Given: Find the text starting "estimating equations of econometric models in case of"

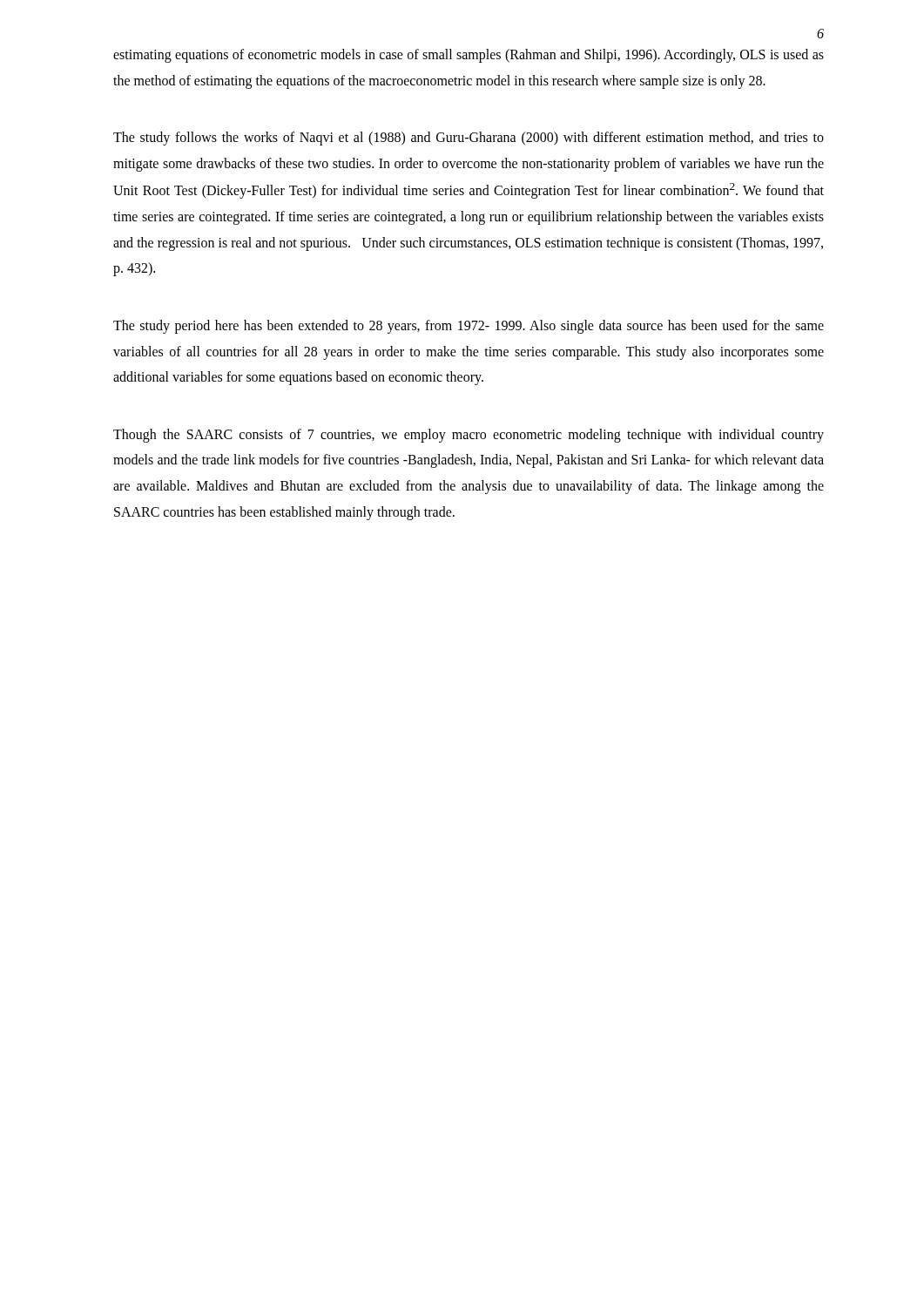Looking at the screenshot, I should click(469, 67).
